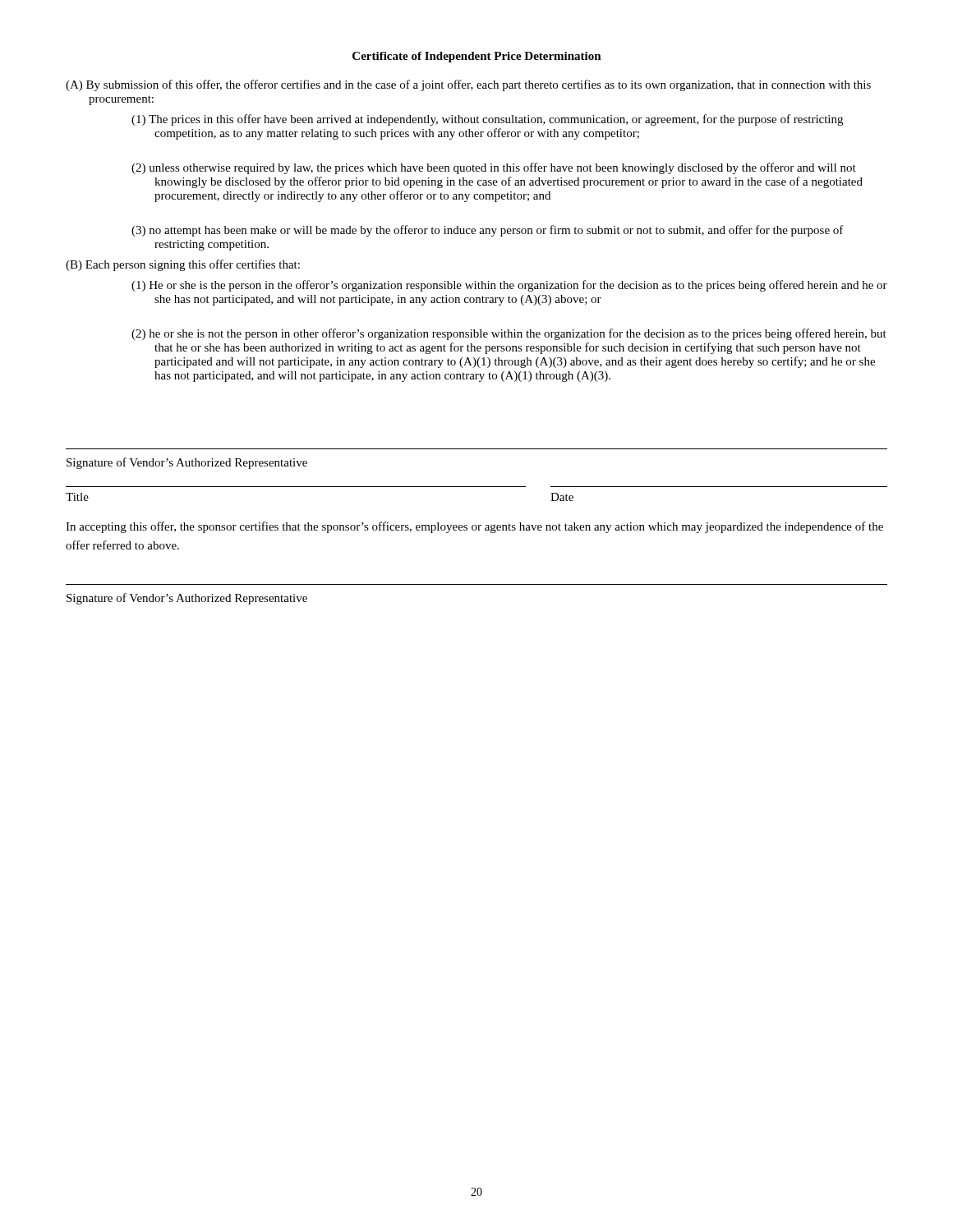Click the passage that begins "(1) The prices in this"

[x=509, y=126]
